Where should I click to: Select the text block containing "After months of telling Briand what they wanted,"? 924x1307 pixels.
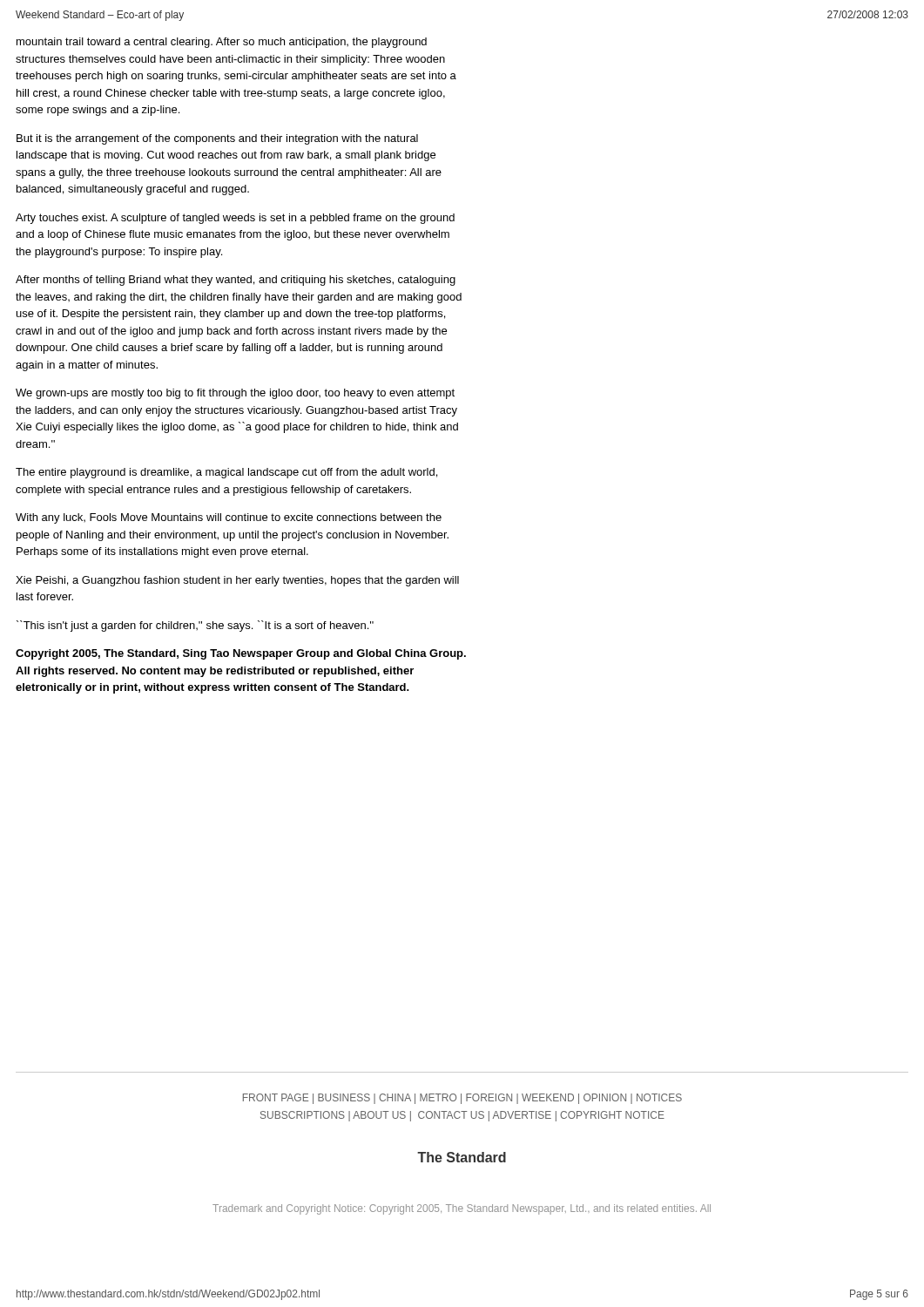tap(242, 322)
